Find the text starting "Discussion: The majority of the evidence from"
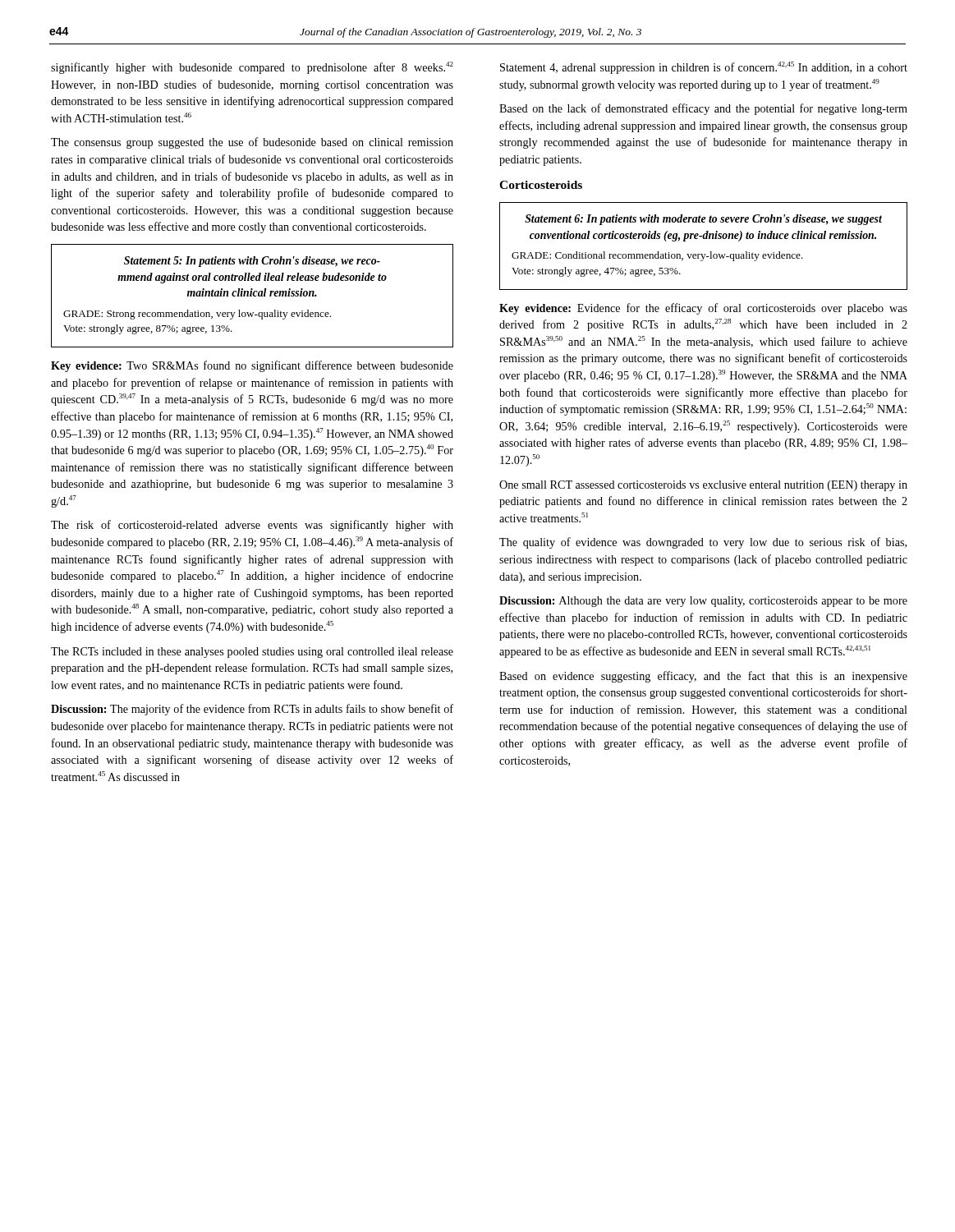Viewport: 955px width, 1232px height. click(252, 743)
